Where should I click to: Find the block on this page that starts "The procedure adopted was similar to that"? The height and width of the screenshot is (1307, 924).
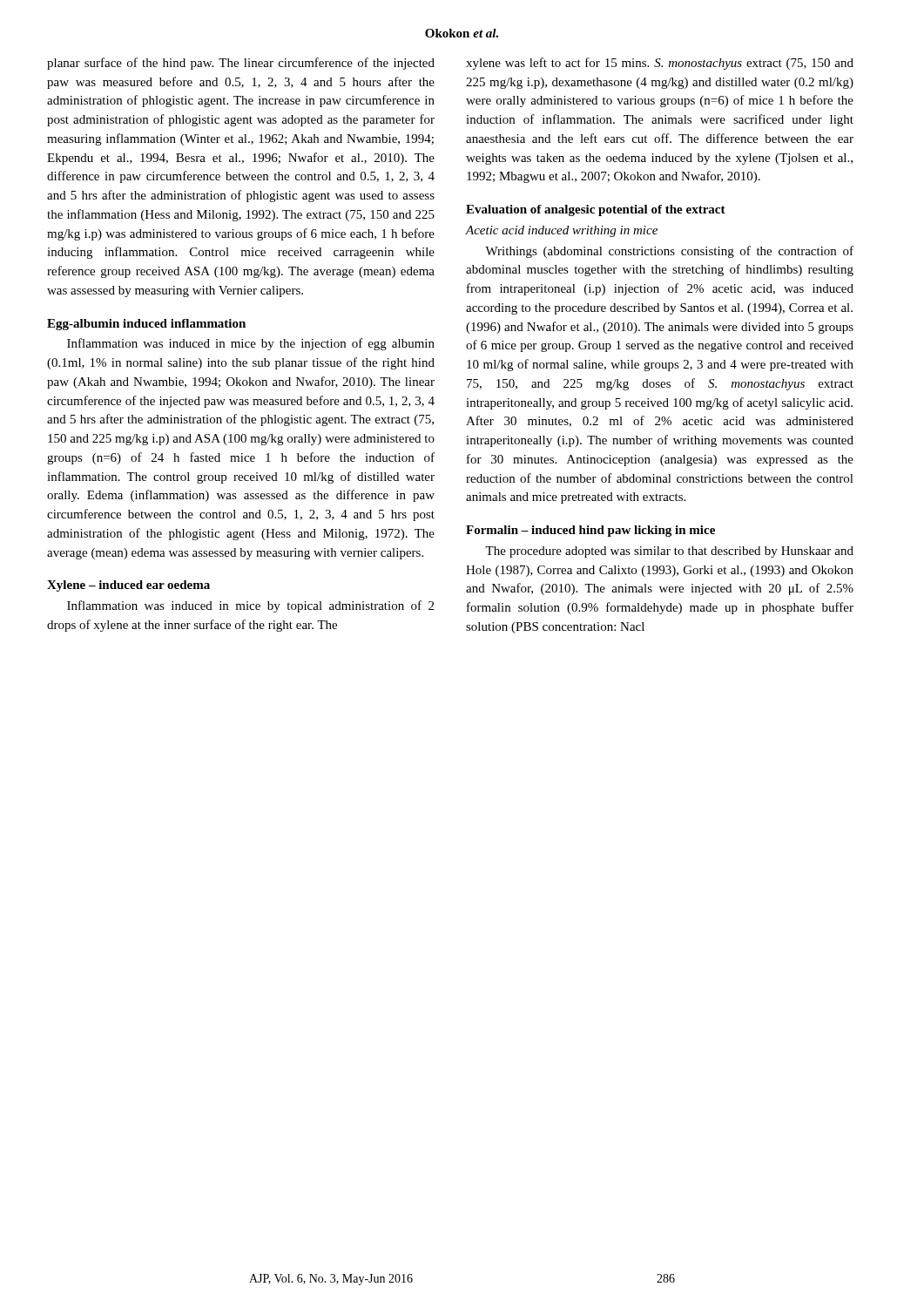coord(660,589)
